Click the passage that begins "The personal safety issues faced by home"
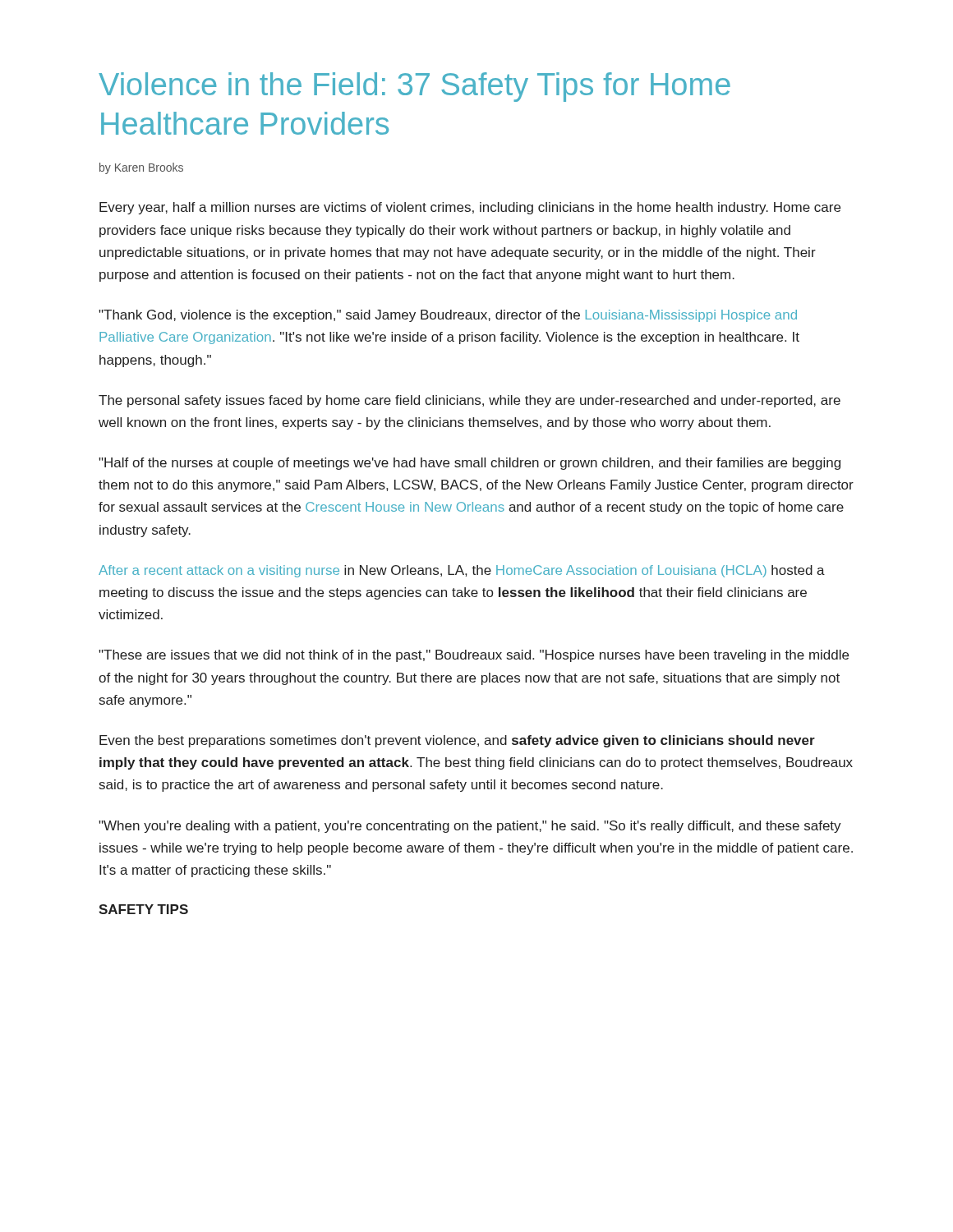Screen dimensions: 1232x953 coord(470,411)
